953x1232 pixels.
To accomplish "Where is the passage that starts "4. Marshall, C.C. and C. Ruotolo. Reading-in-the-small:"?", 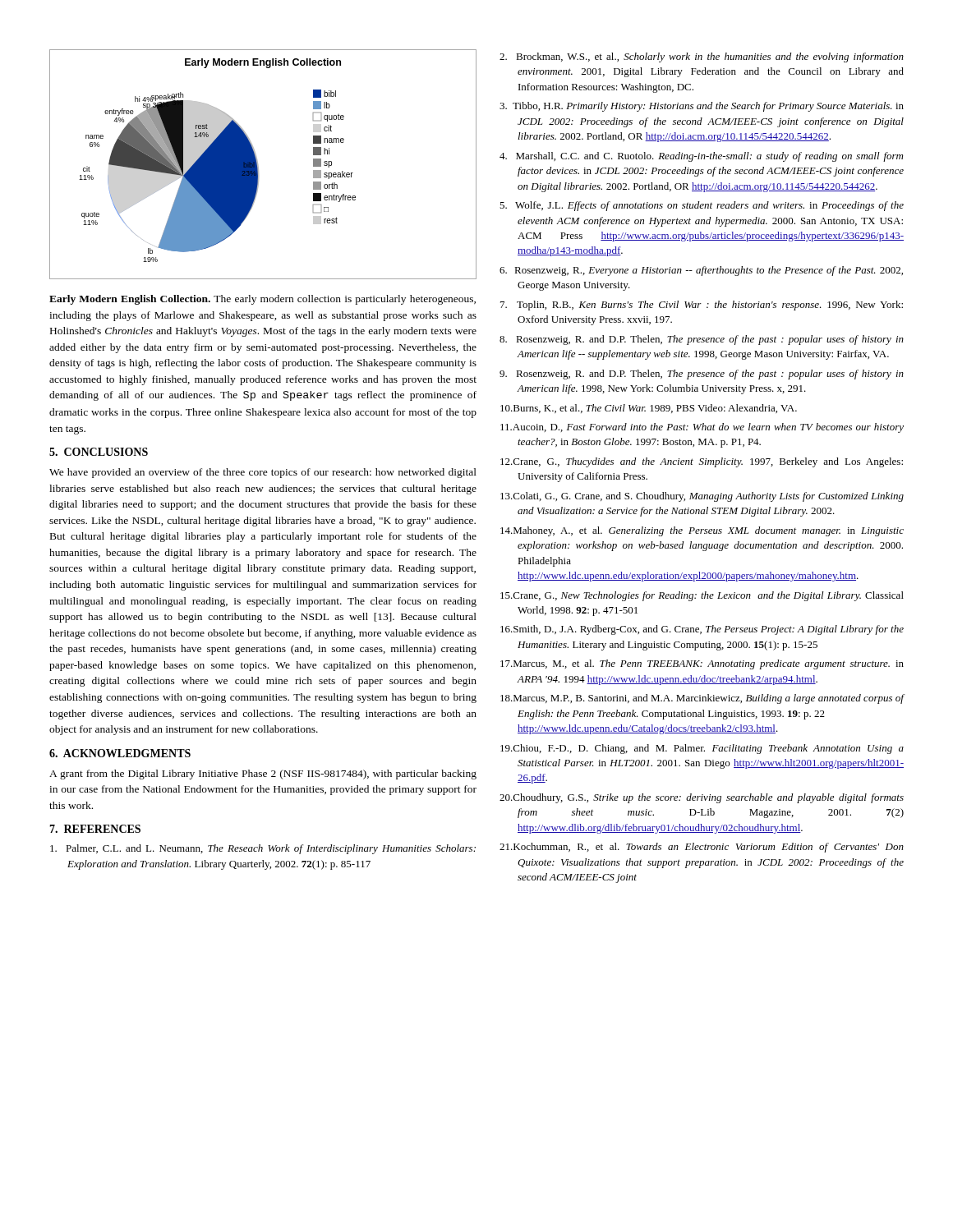I will tap(702, 171).
